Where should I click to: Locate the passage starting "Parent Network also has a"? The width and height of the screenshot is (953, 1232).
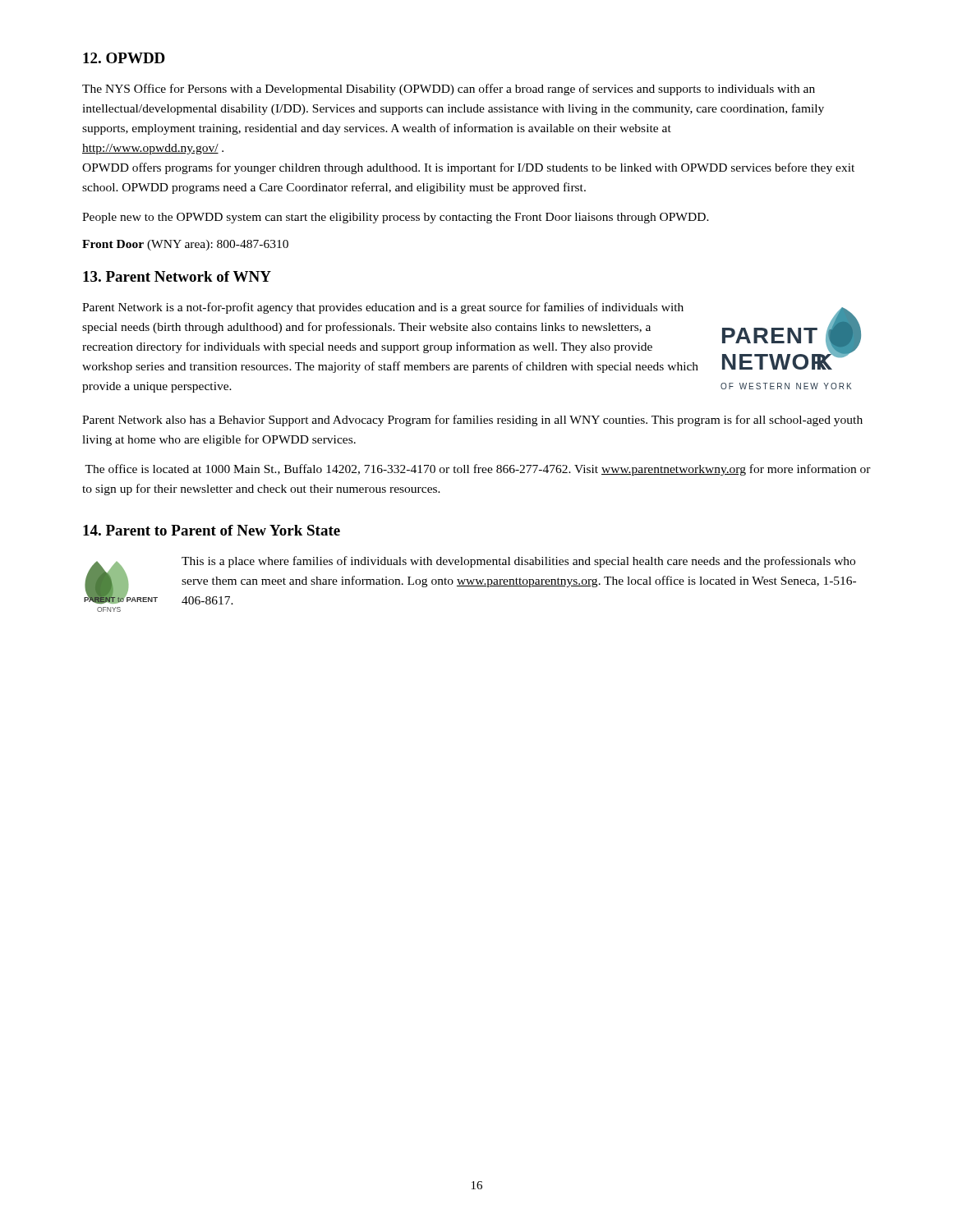tap(472, 429)
